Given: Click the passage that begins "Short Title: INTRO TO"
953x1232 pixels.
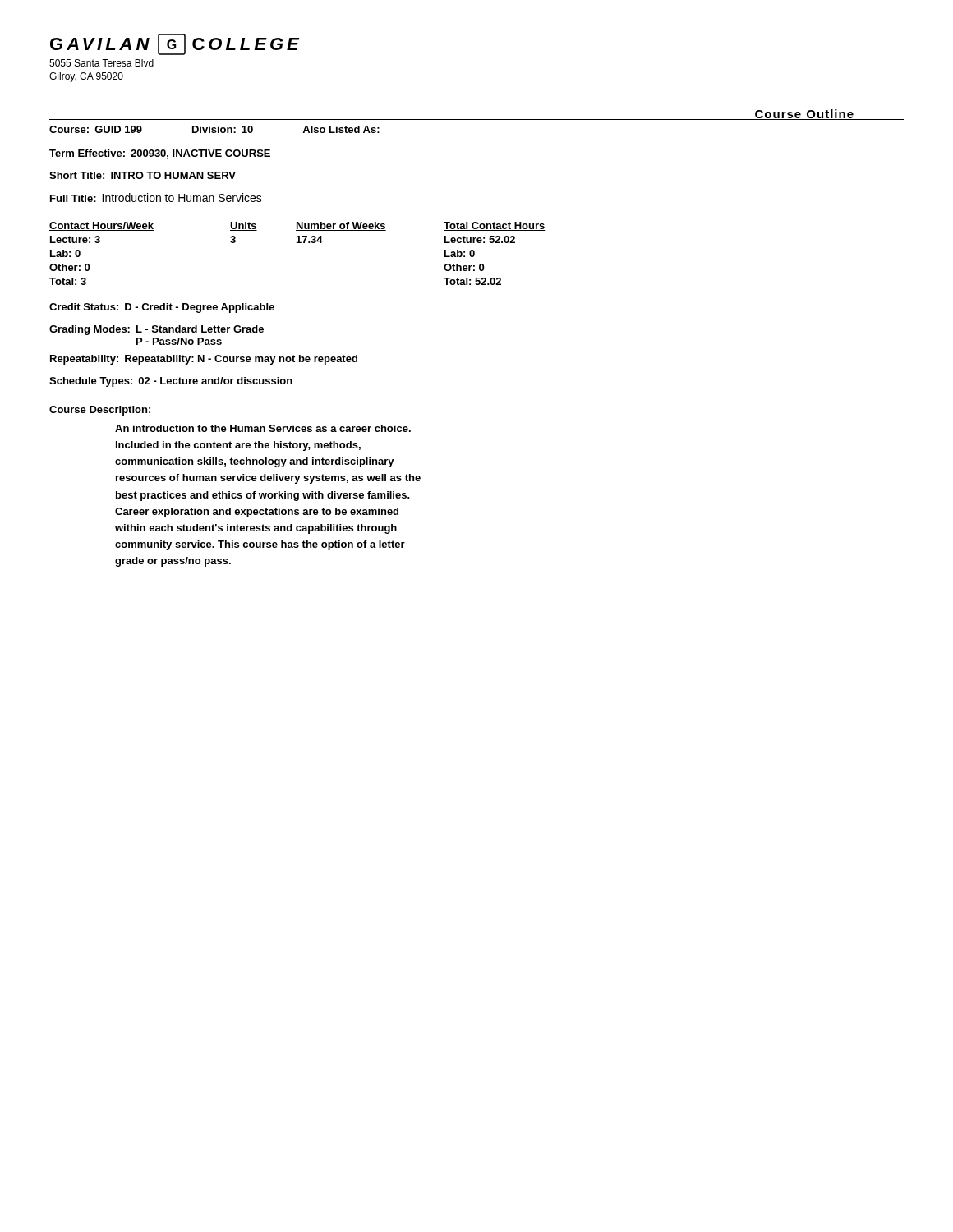Looking at the screenshot, I should [x=143, y=175].
